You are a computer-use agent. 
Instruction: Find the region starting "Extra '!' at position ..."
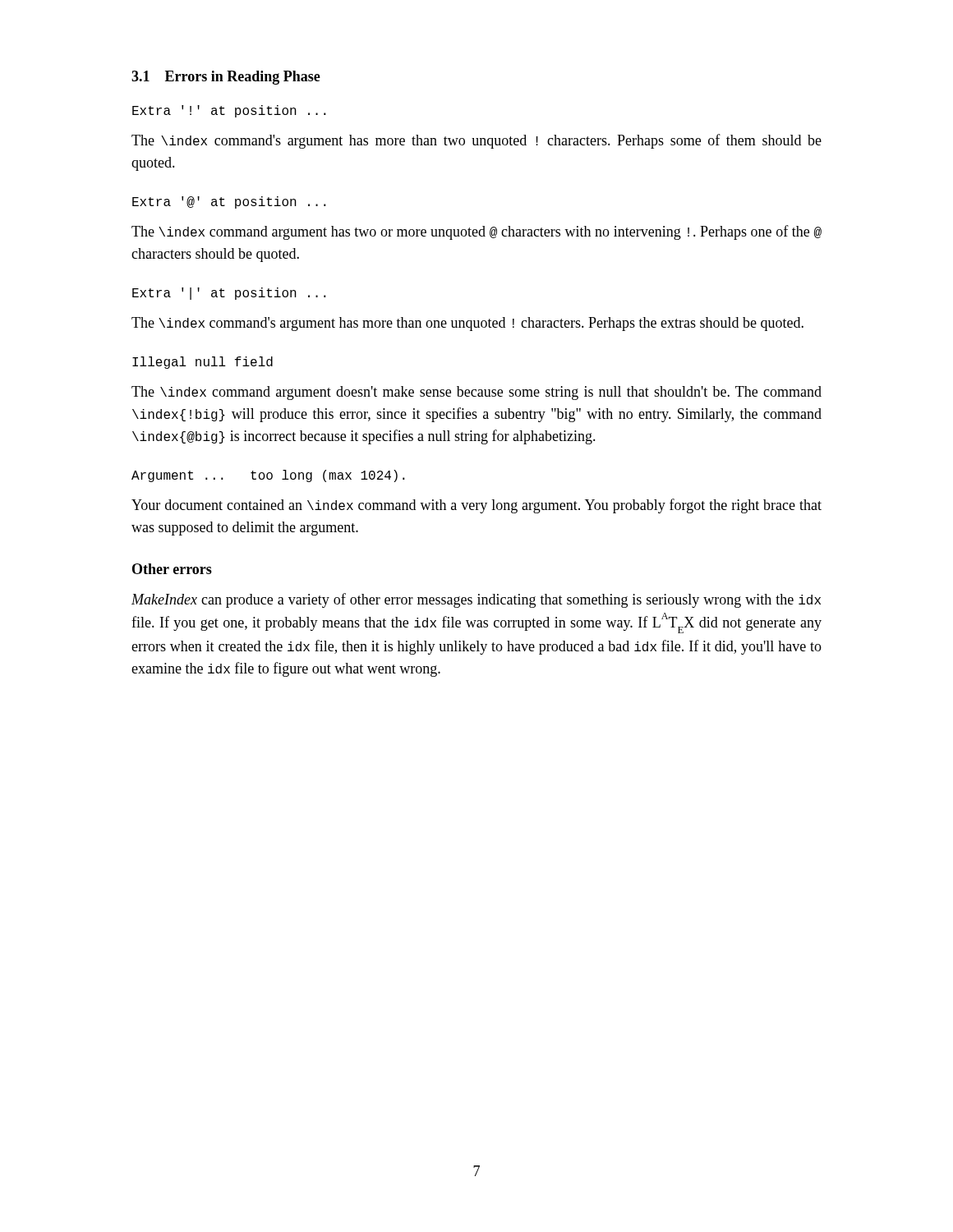coord(230,112)
